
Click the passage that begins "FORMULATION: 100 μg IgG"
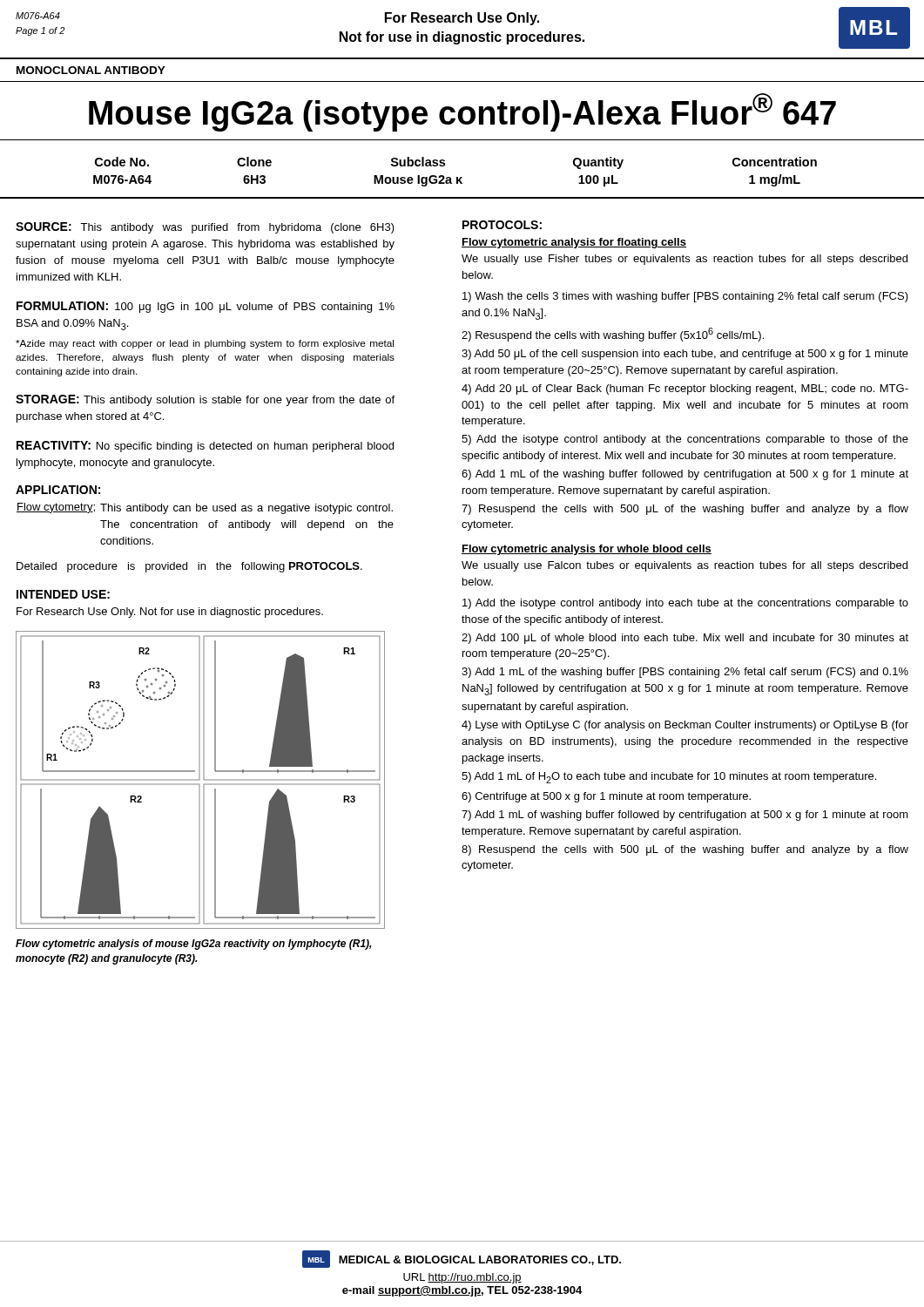pos(205,338)
